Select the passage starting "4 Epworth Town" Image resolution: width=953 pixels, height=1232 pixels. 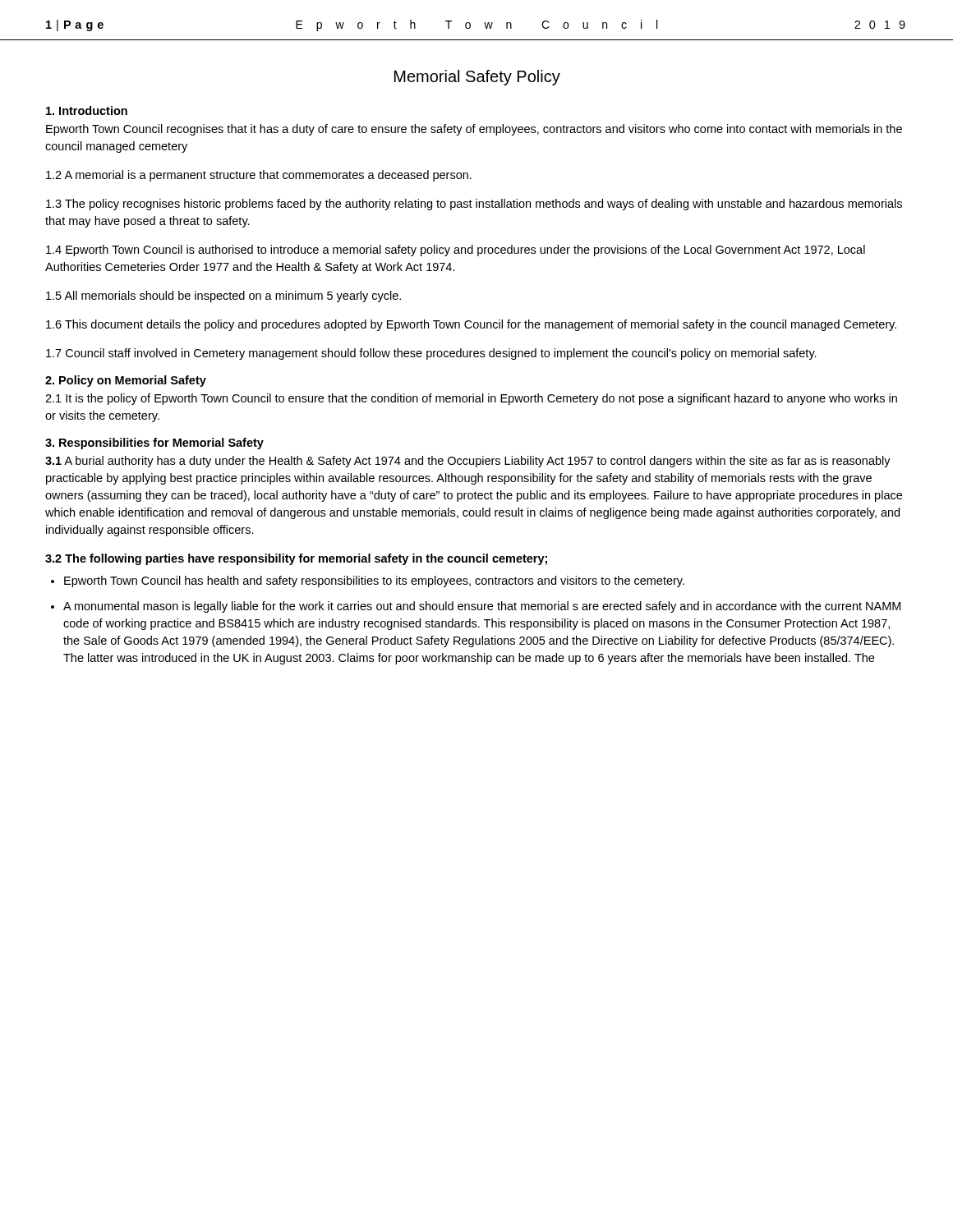coord(455,258)
